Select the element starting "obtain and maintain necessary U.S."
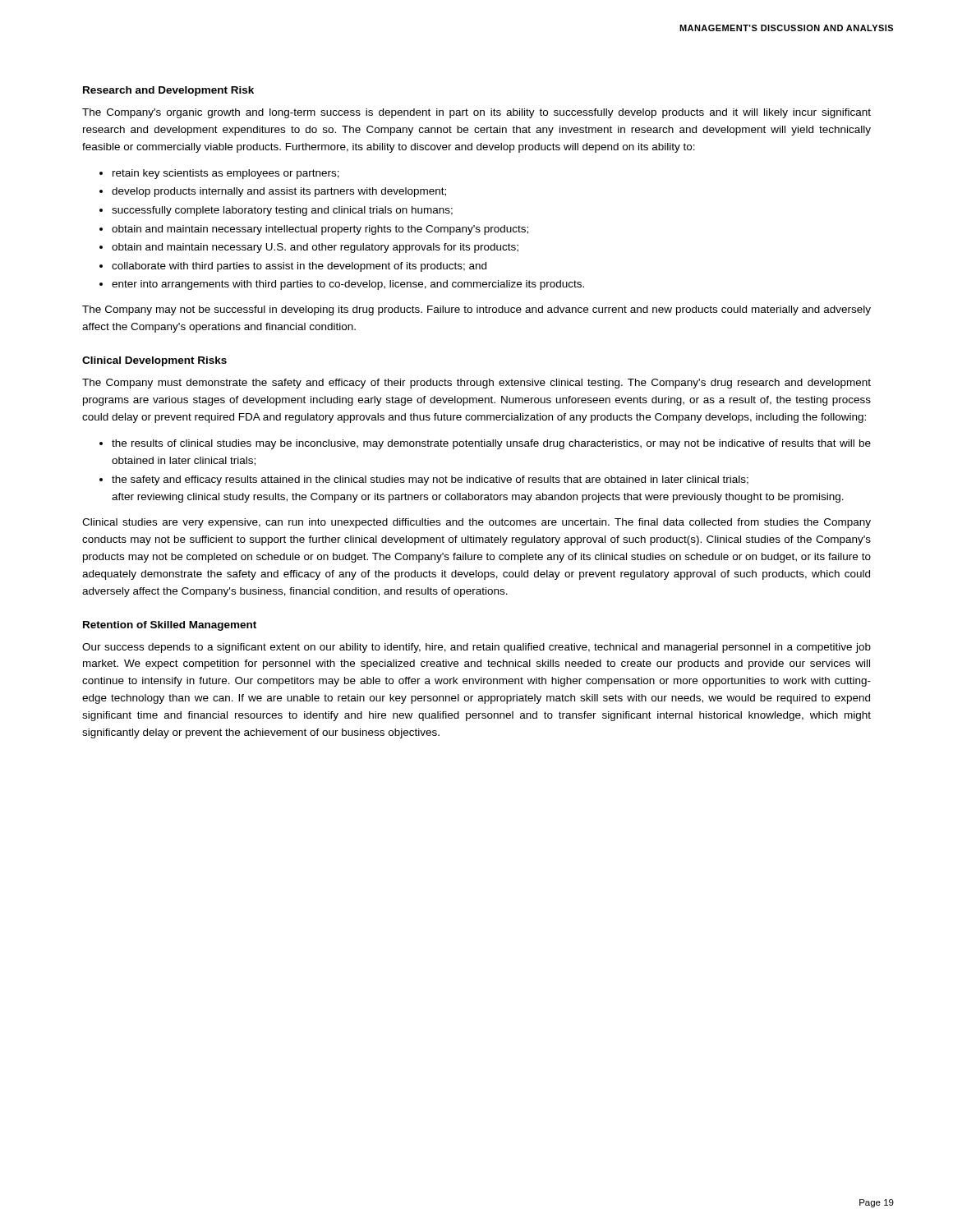This screenshot has width=953, height=1232. (x=315, y=247)
